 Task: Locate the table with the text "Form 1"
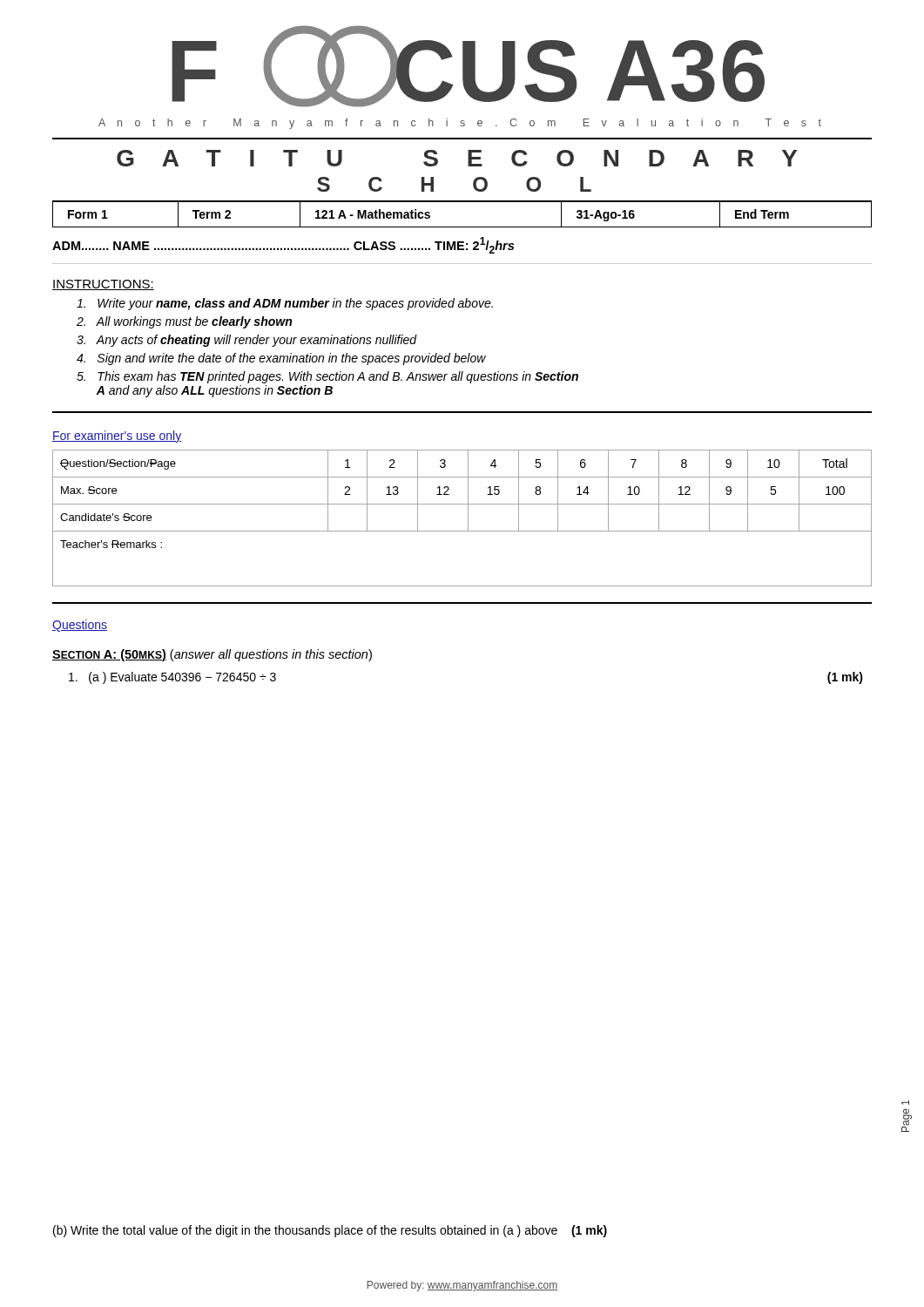(x=462, y=215)
